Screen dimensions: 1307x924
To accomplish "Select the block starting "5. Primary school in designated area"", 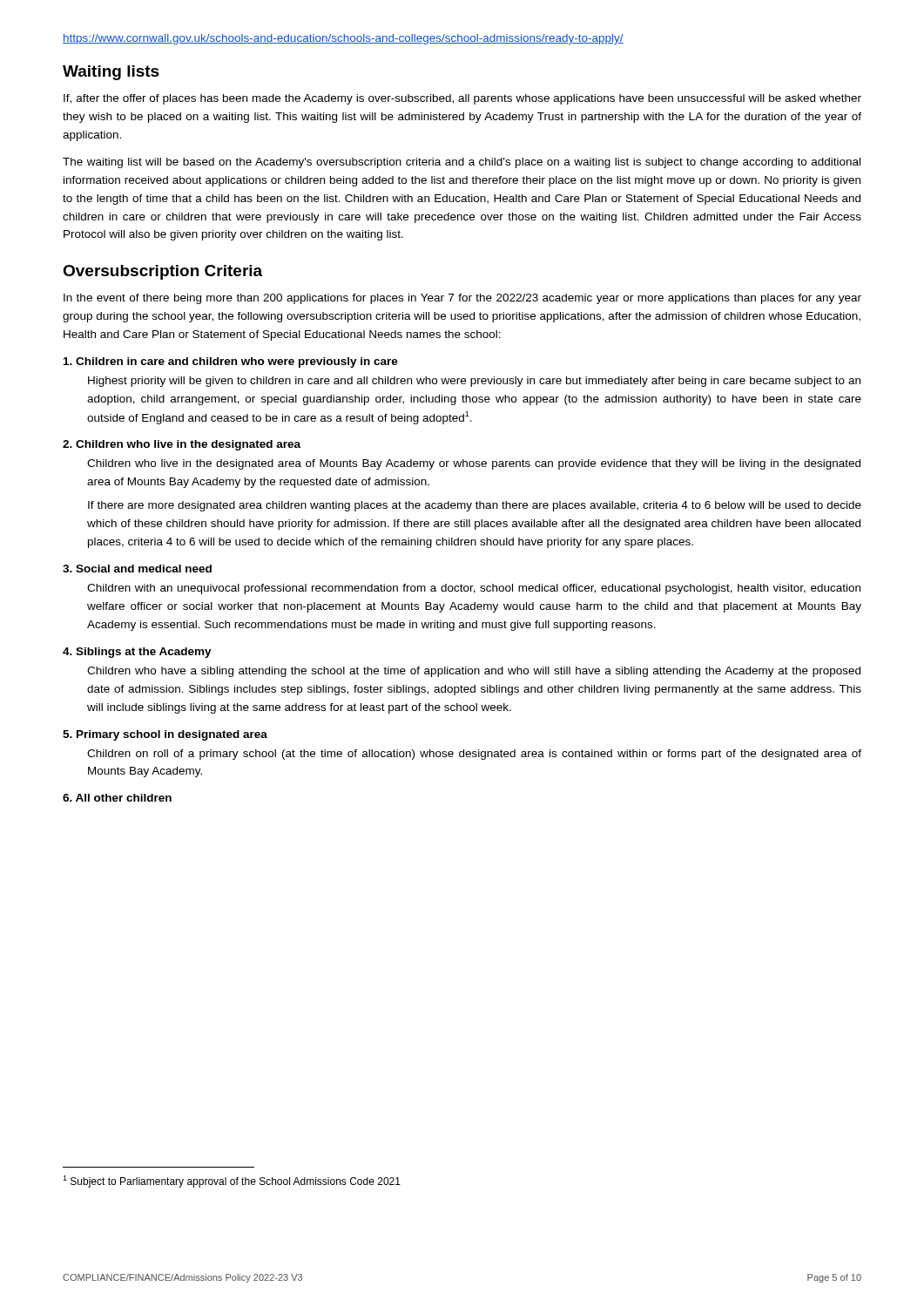I will click(x=462, y=754).
